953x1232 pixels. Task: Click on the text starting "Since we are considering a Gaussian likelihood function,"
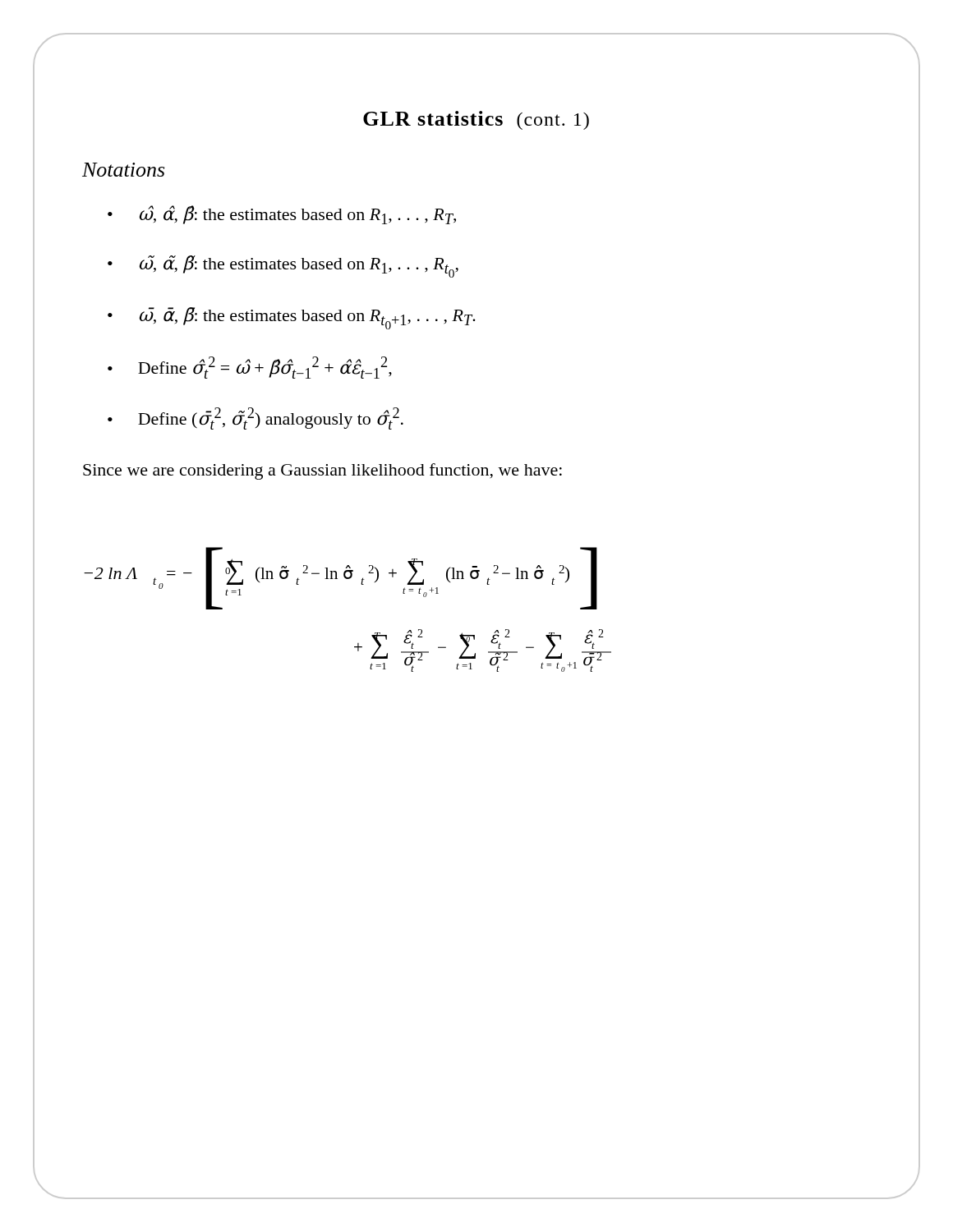[323, 470]
